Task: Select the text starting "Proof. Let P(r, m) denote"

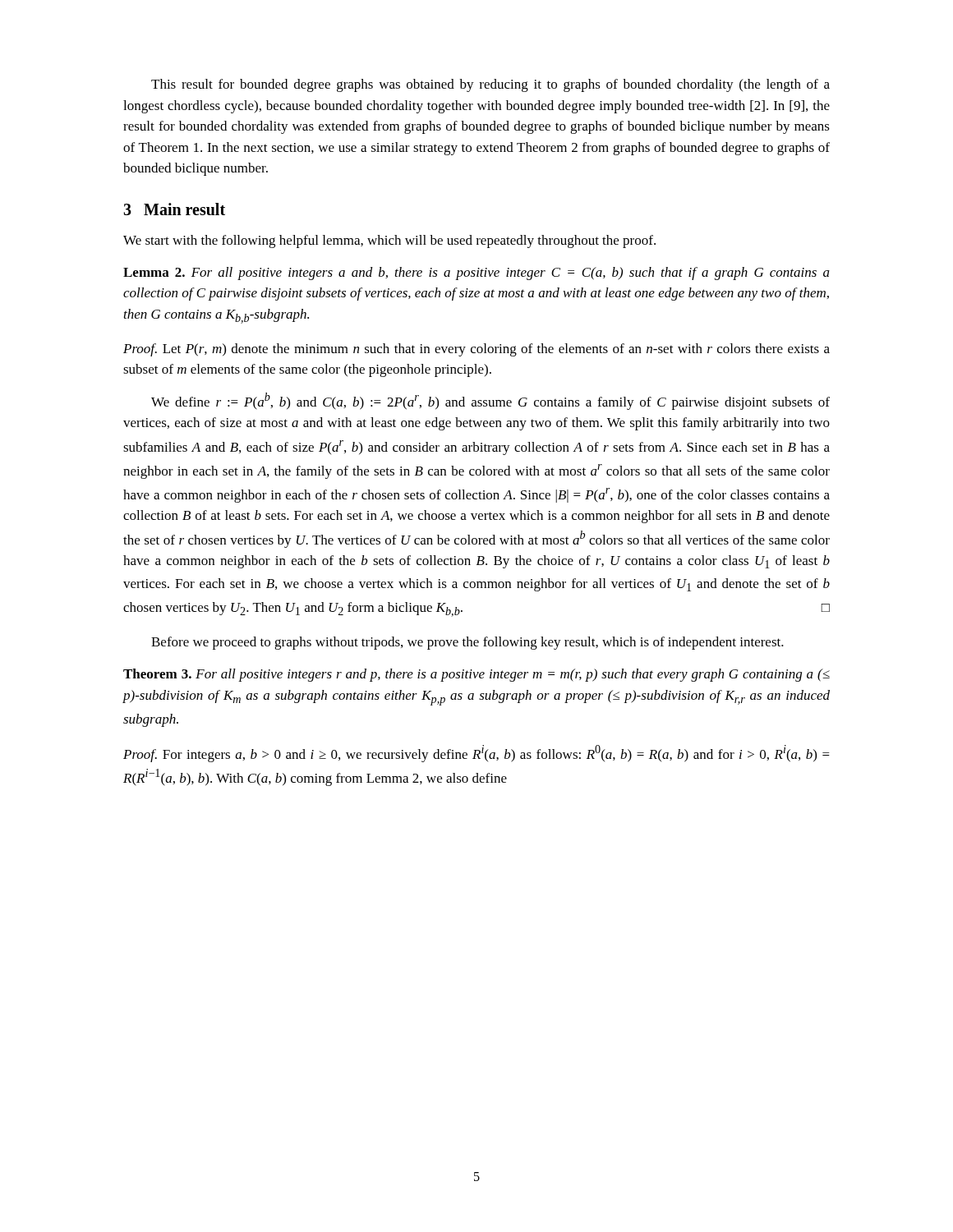Action: tap(476, 479)
